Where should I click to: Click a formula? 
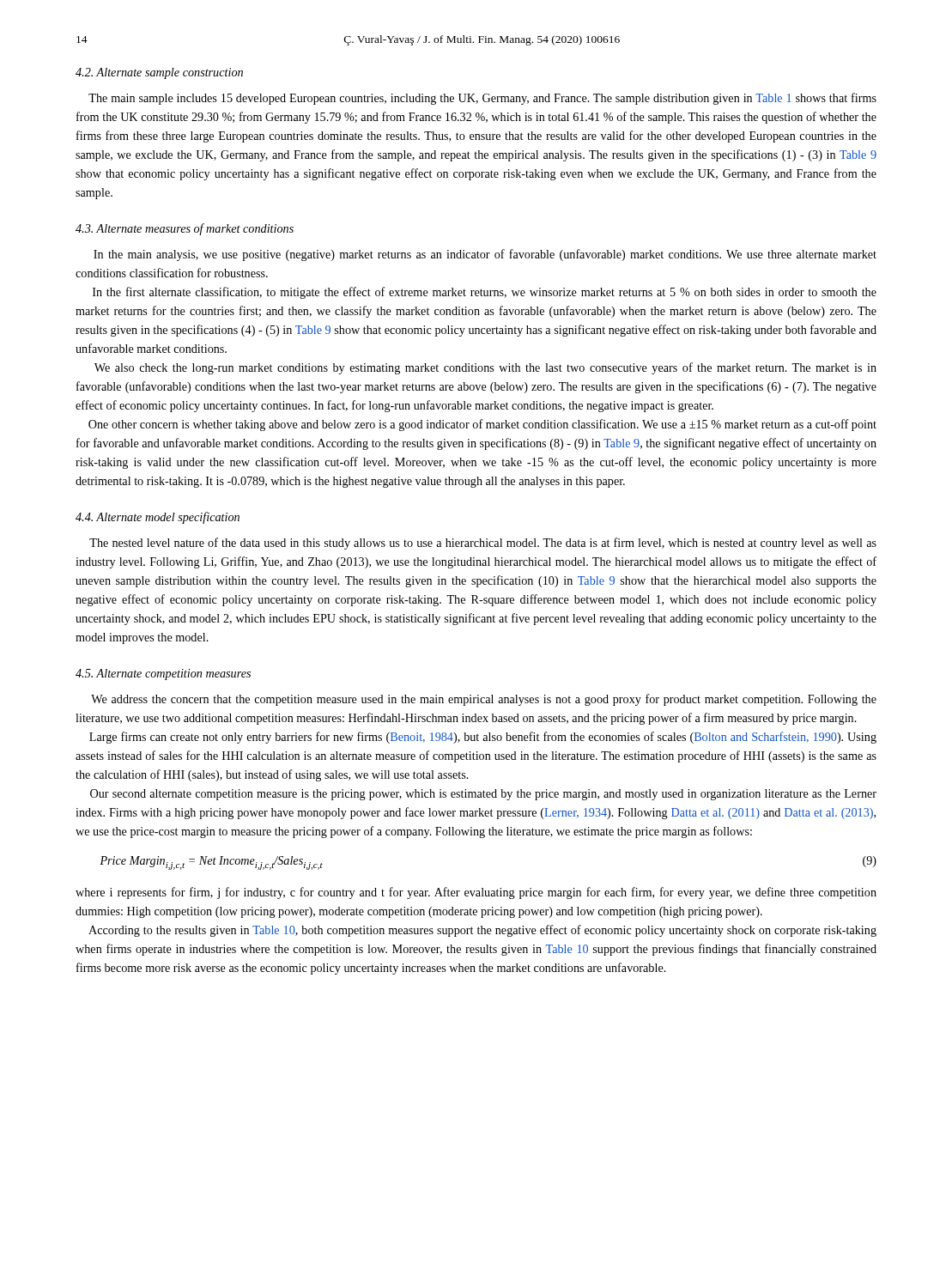click(488, 862)
